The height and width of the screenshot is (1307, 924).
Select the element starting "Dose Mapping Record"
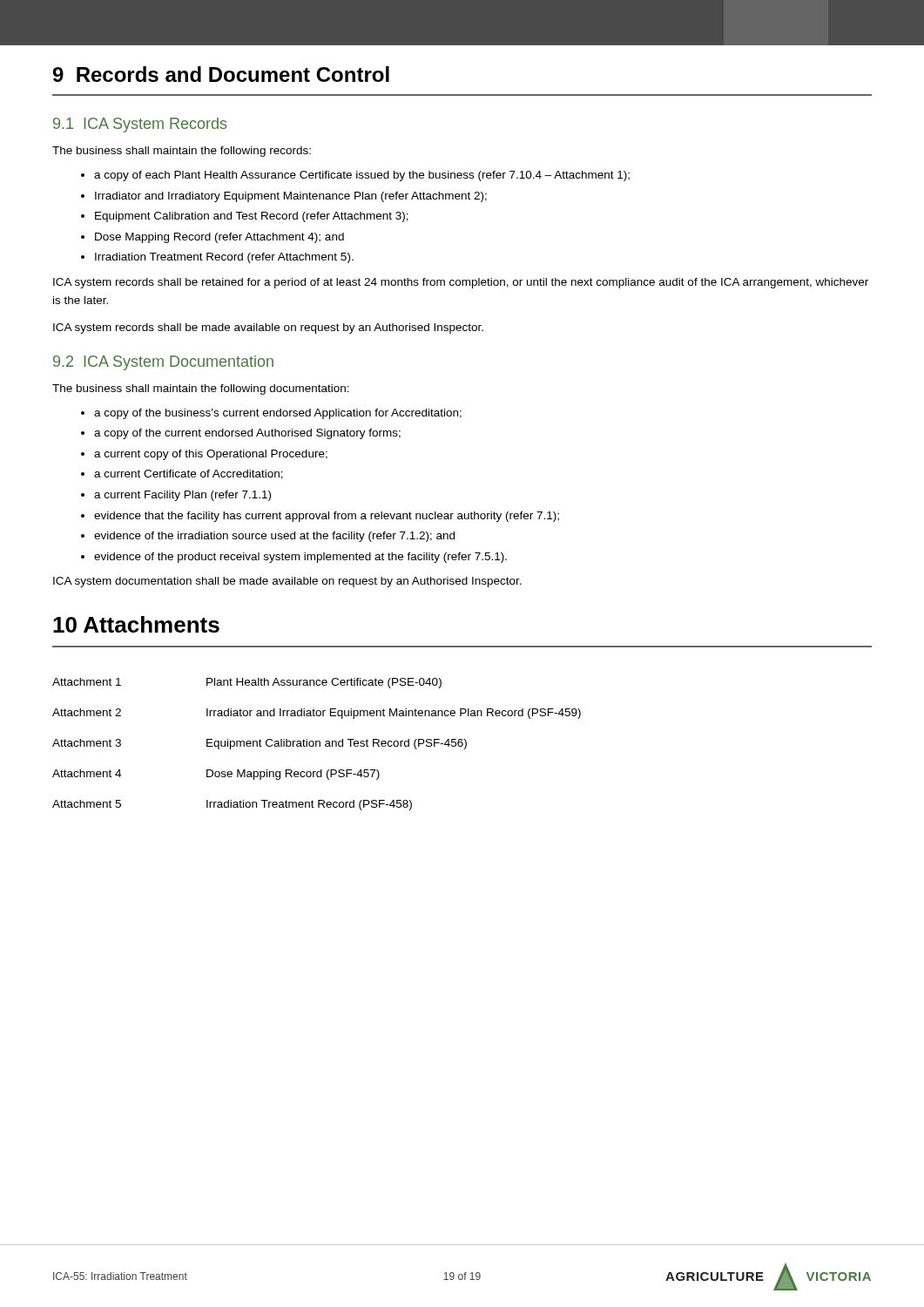point(212,238)
